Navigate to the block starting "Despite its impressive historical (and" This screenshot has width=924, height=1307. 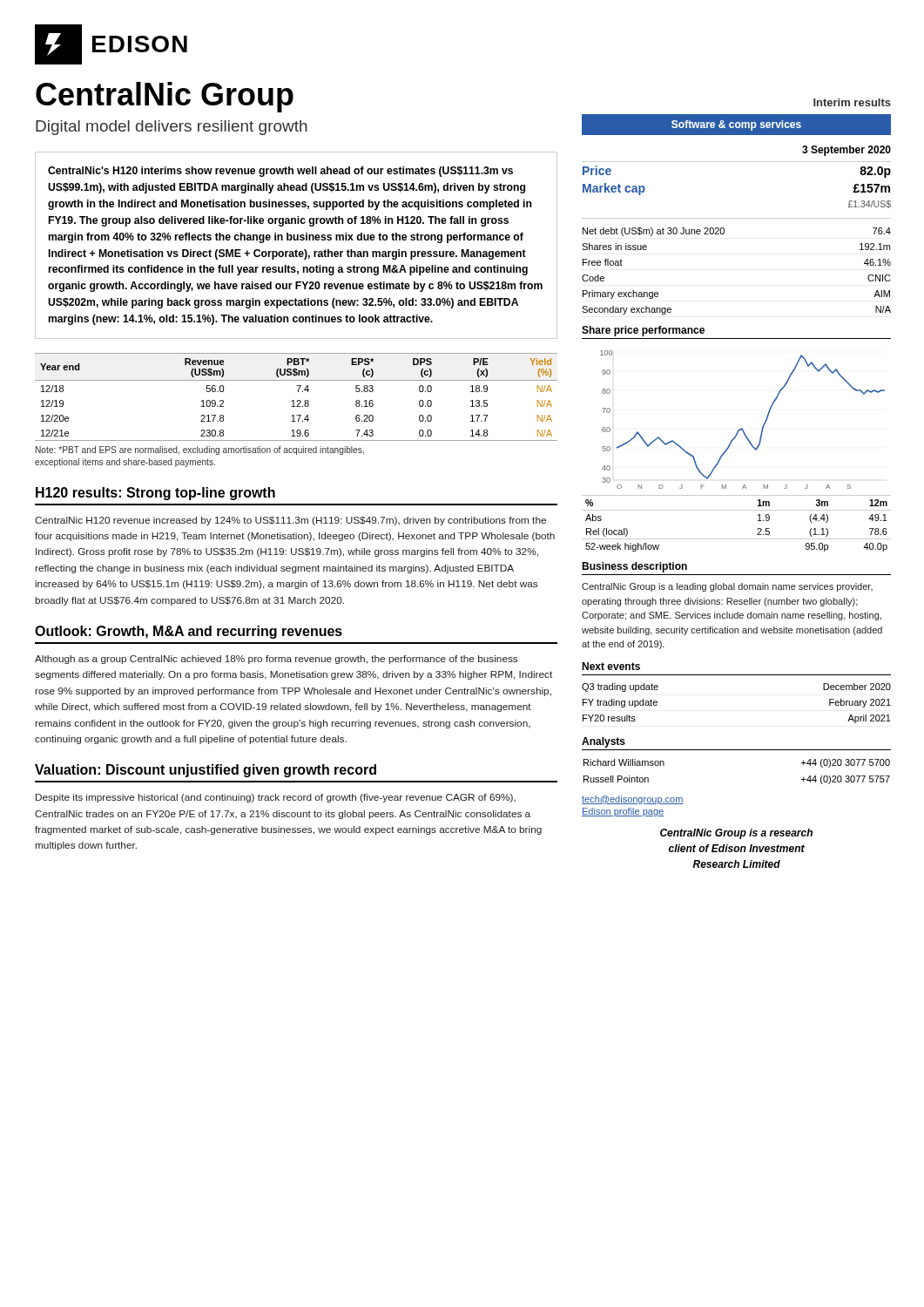tap(288, 822)
